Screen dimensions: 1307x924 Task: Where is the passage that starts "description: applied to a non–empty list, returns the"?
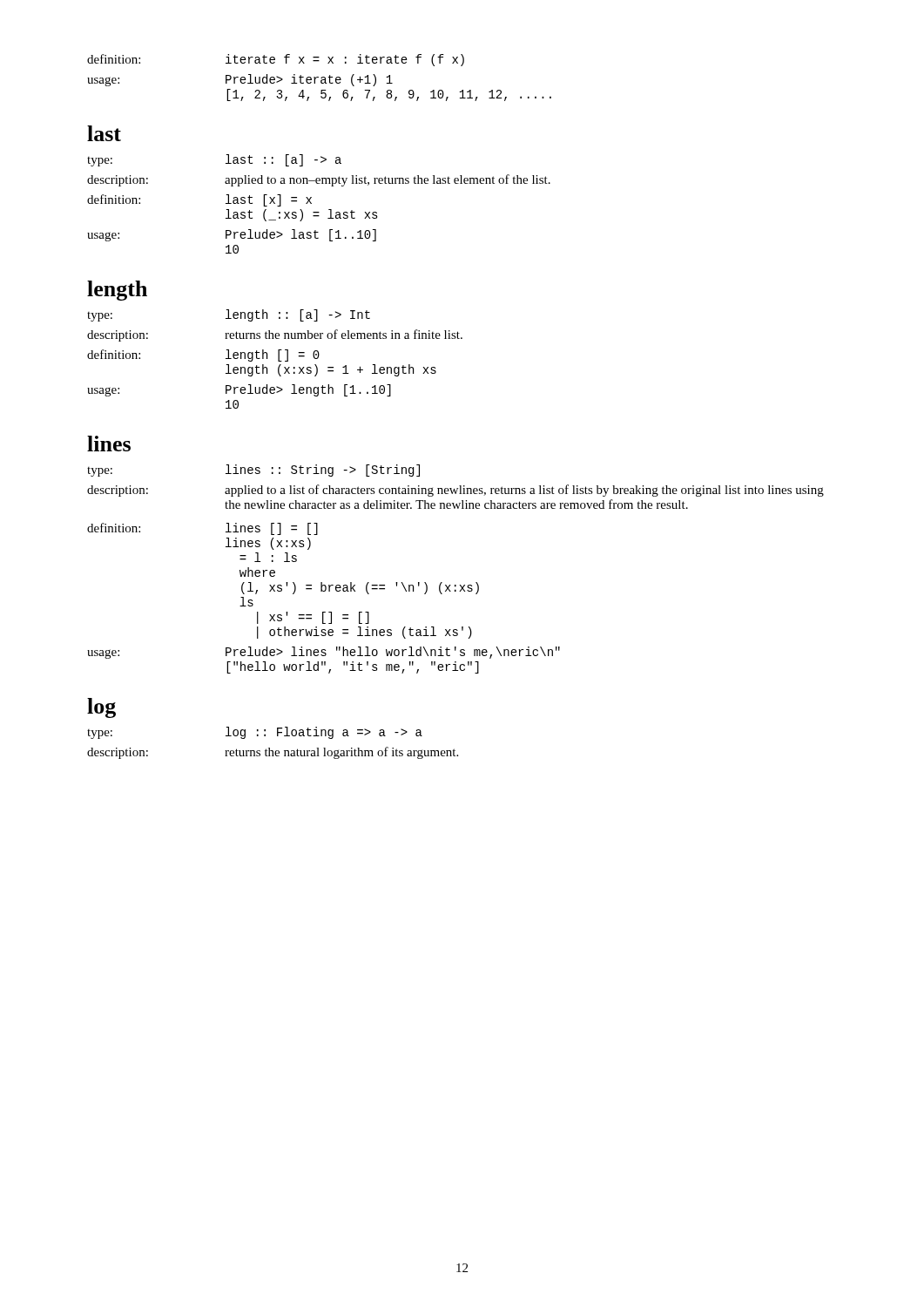462,180
